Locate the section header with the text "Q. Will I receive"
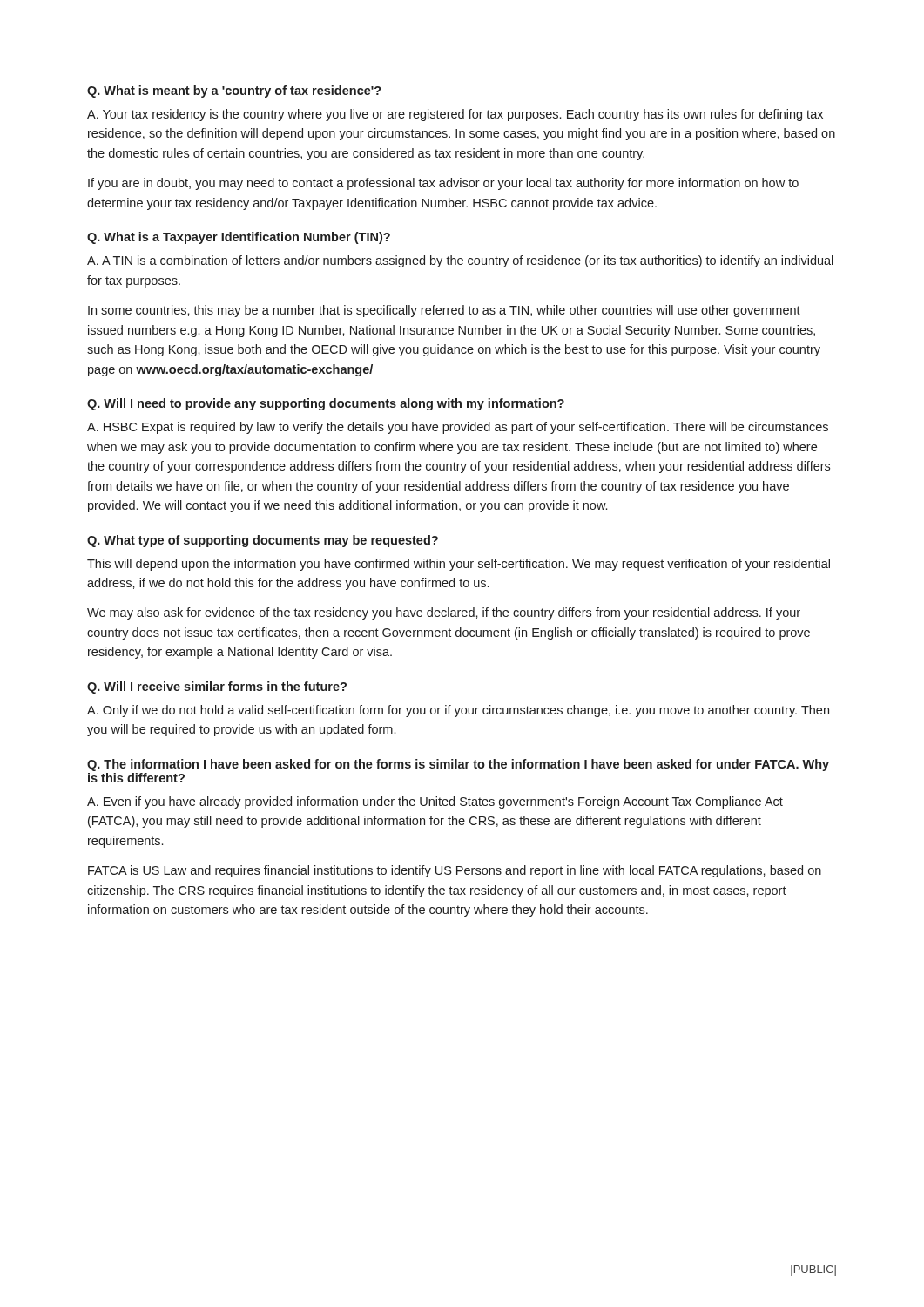Viewport: 924px width, 1307px height. pyautogui.click(x=217, y=687)
